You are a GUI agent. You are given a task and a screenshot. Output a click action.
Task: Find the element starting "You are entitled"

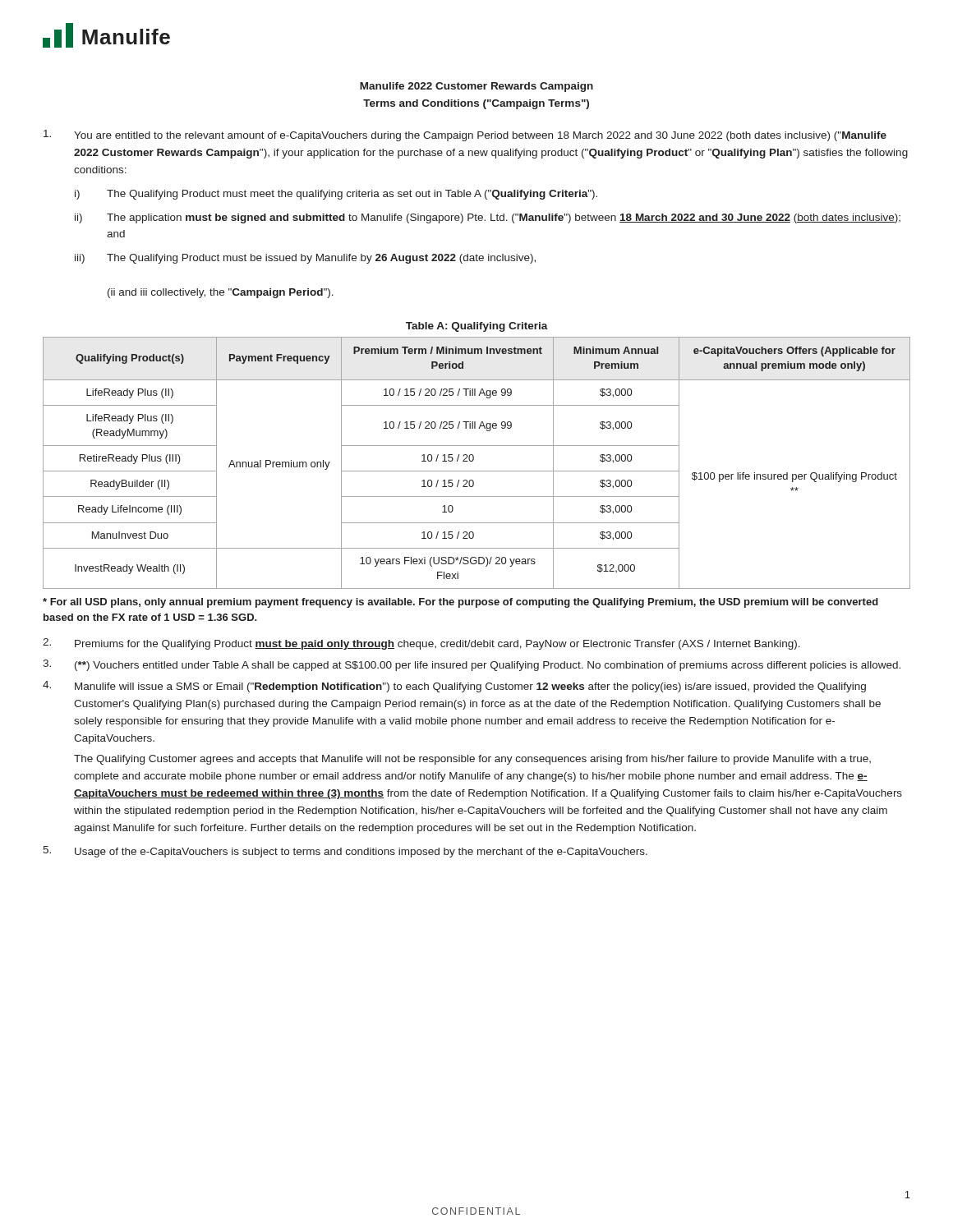pos(476,218)
